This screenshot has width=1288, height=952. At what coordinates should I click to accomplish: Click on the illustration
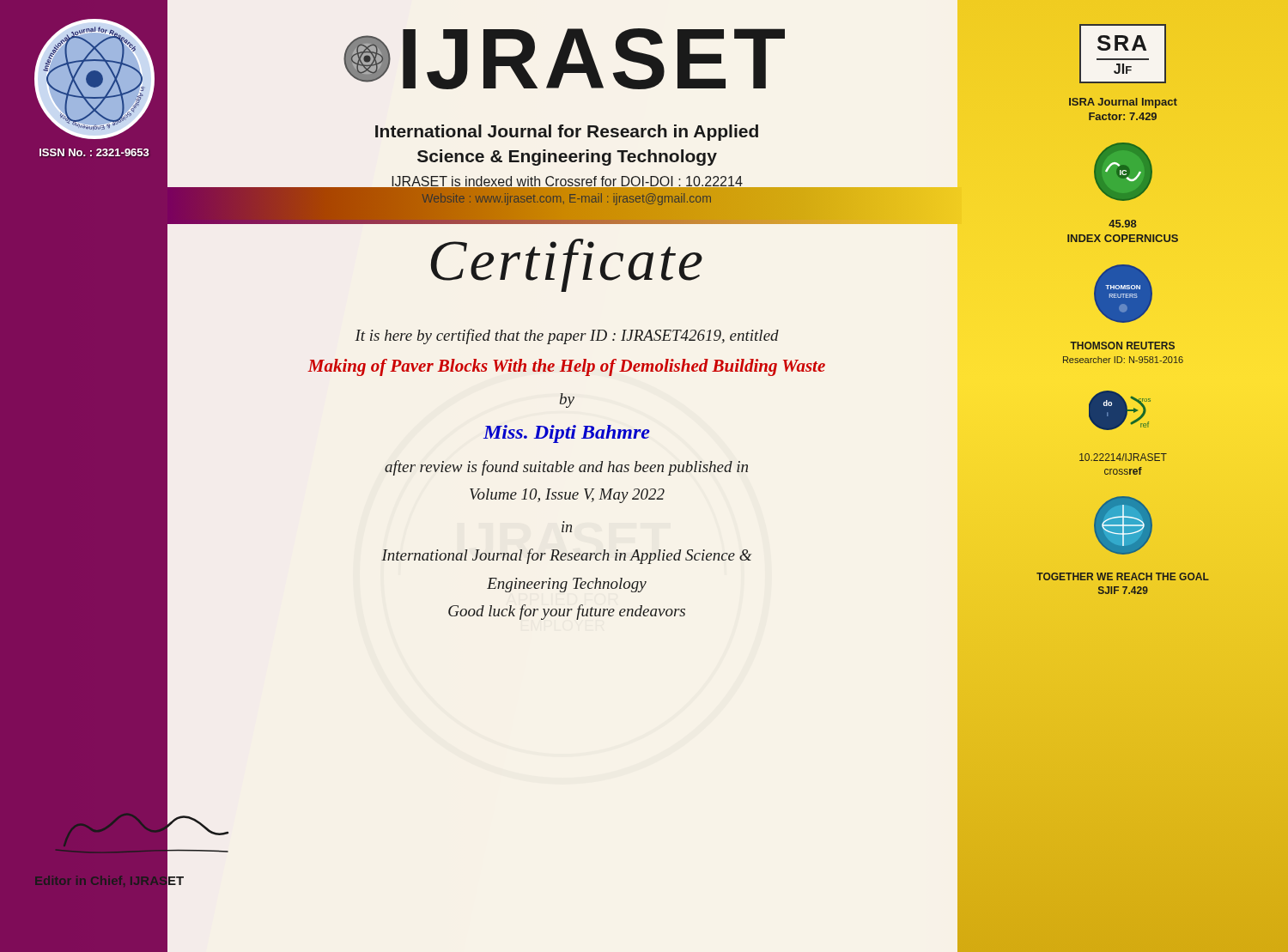tap(142, 830)
